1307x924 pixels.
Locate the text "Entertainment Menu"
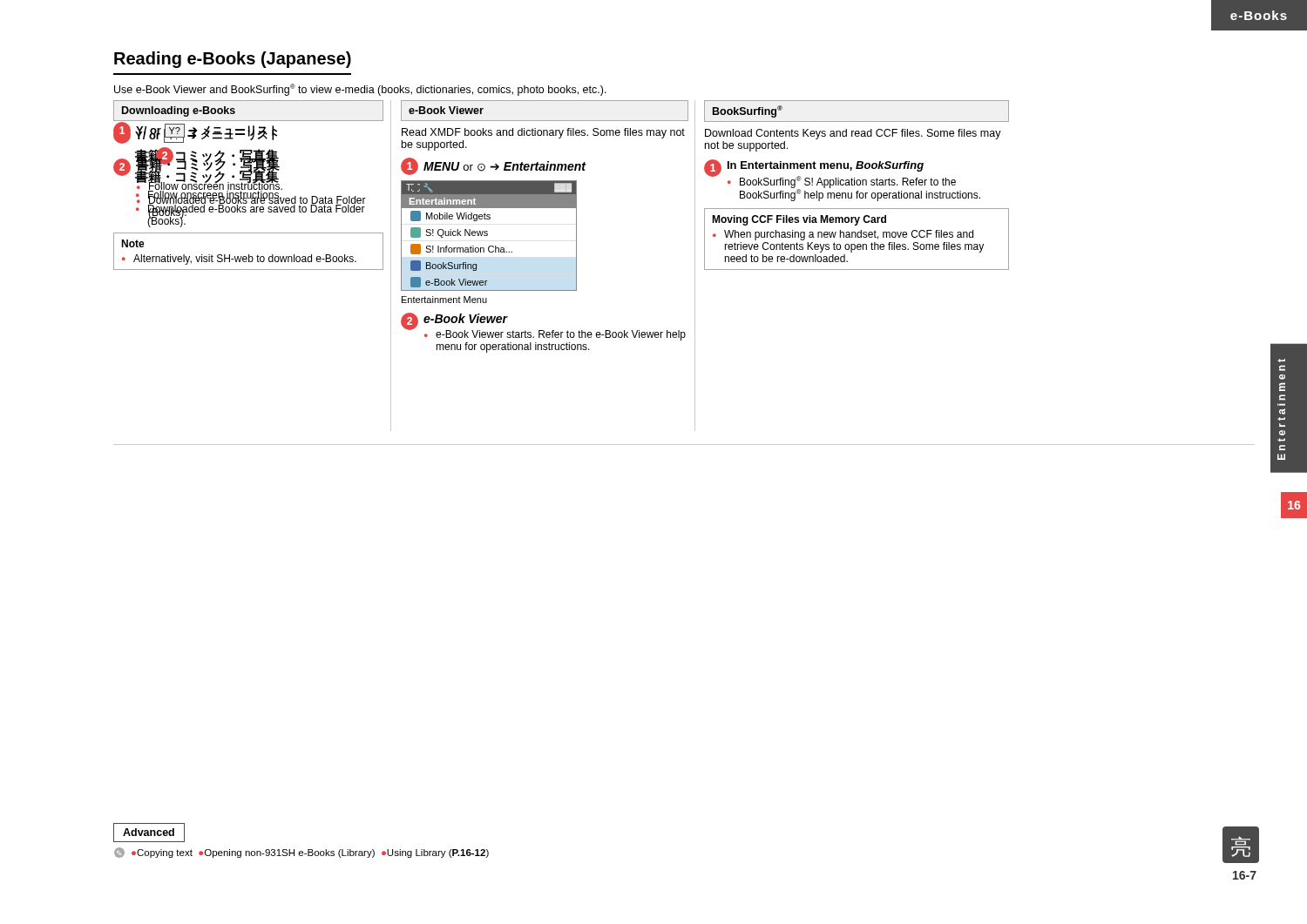tap(444, 300)
